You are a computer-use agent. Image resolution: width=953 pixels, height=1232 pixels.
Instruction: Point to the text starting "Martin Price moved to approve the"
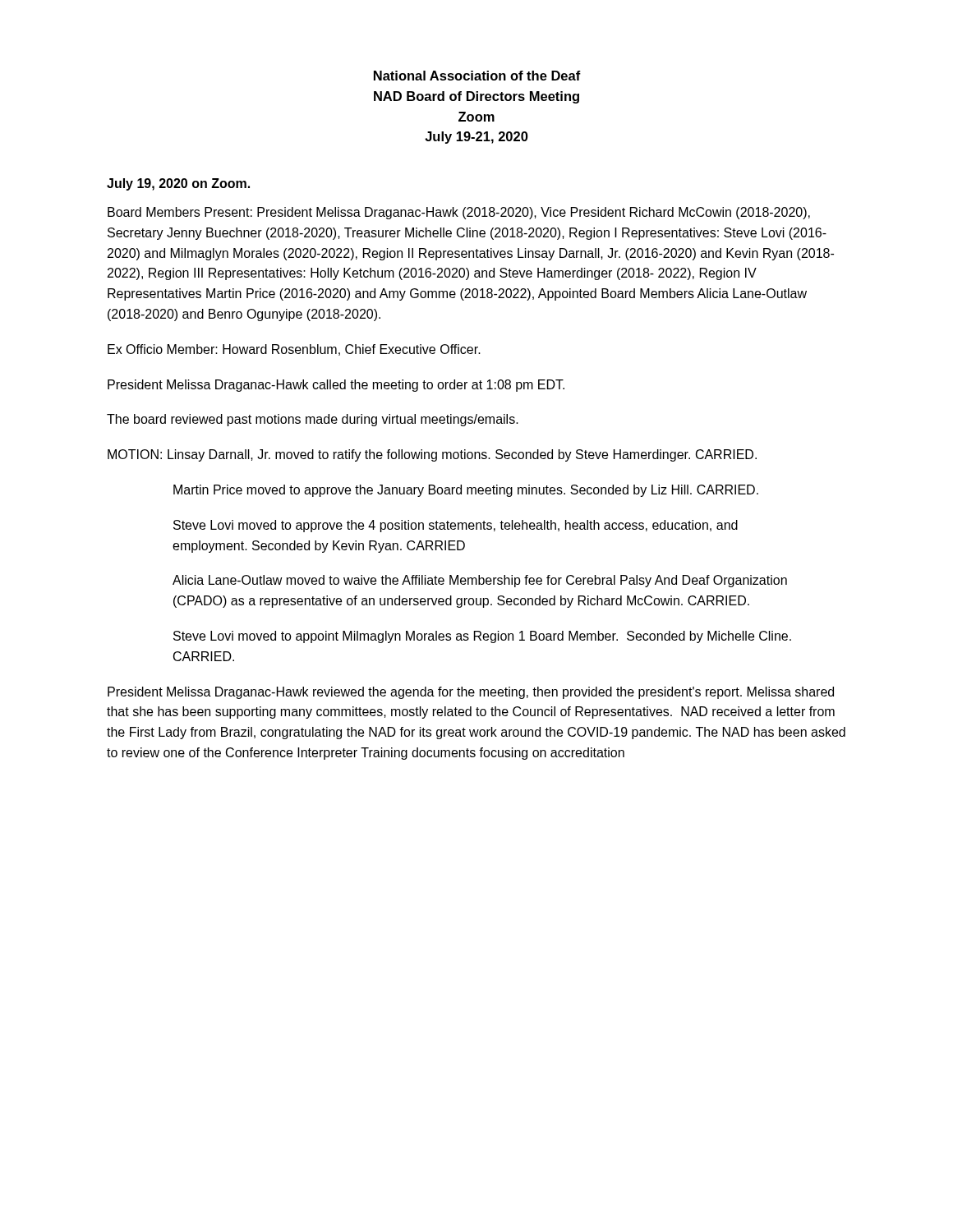[x=466, y=490]
